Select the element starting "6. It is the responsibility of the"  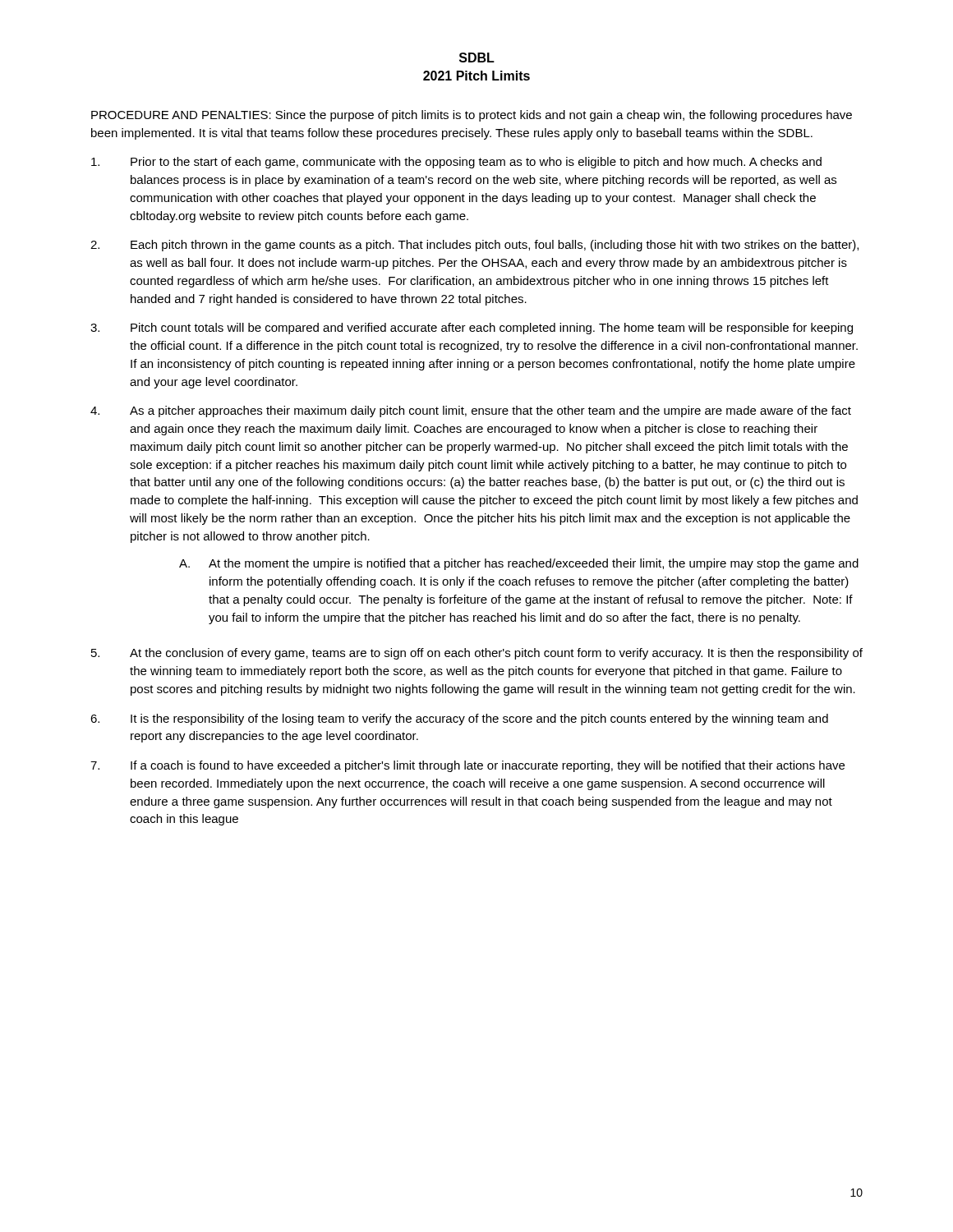[x=476, y=727]
